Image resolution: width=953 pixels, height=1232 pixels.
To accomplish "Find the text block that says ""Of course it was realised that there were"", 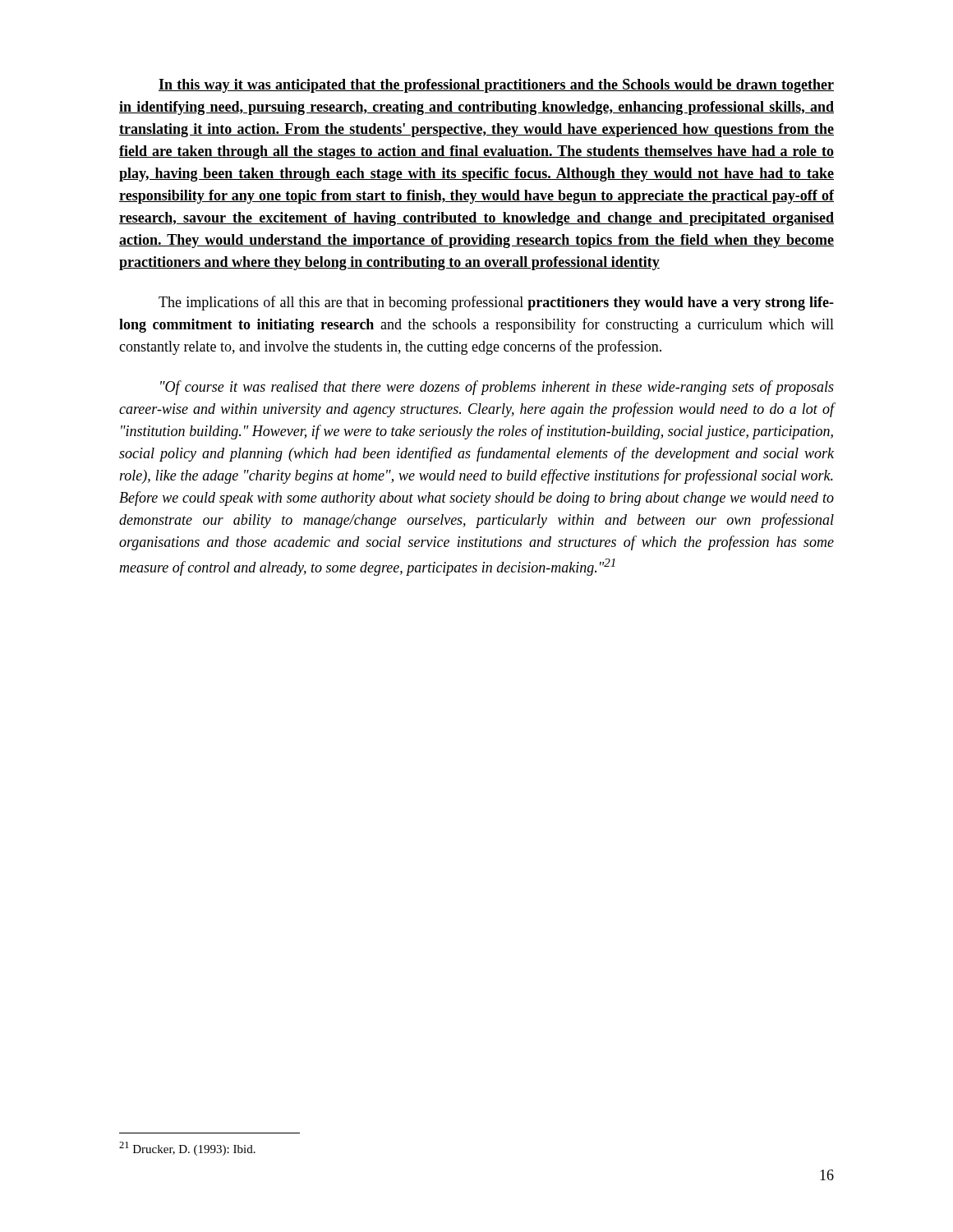I will (x=476, y=477).
